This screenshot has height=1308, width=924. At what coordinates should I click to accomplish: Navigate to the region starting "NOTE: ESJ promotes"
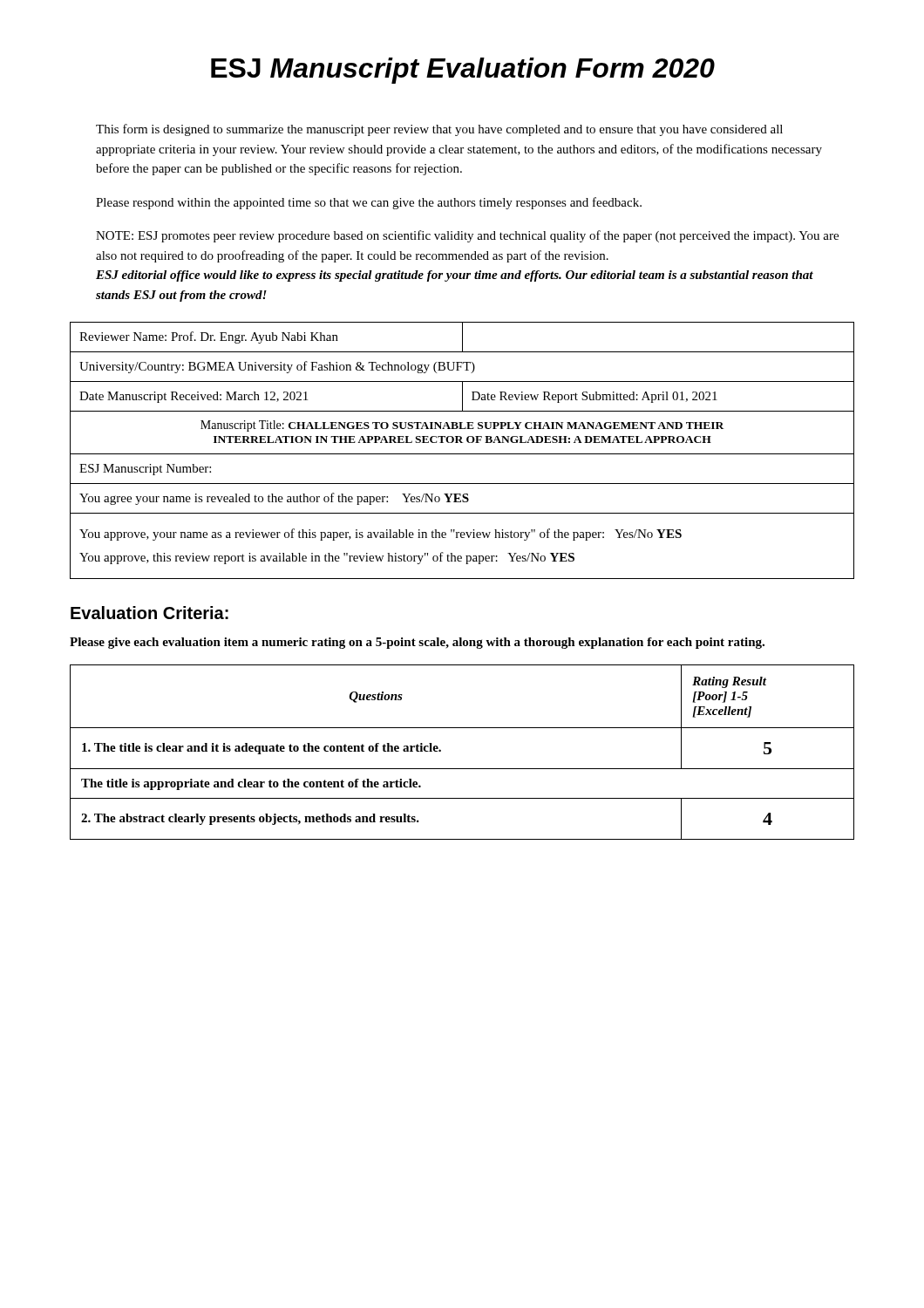pyautogui.click(x=468, y=265)
